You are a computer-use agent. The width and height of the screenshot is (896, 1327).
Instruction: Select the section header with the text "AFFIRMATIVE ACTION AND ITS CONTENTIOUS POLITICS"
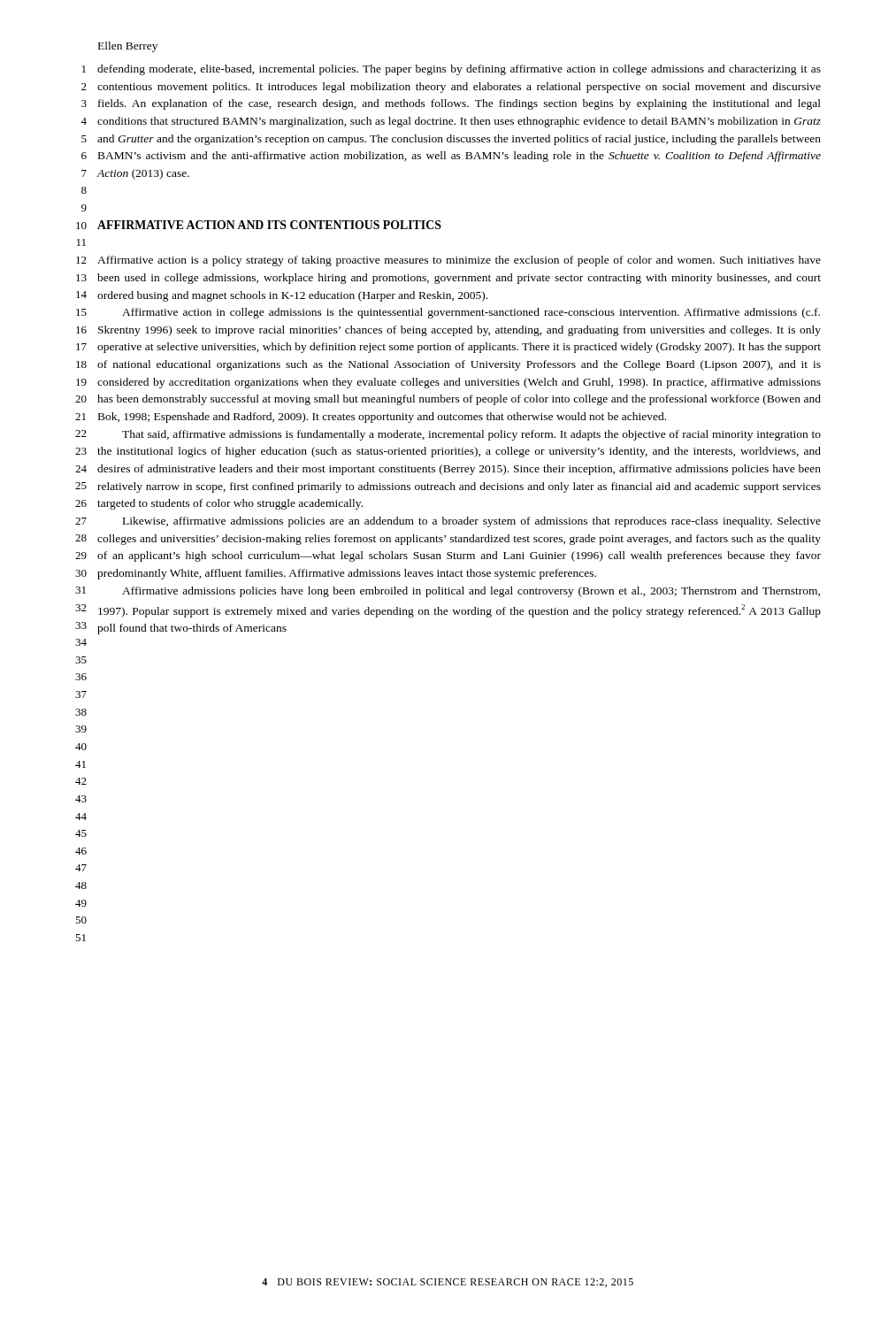(269, 225)
